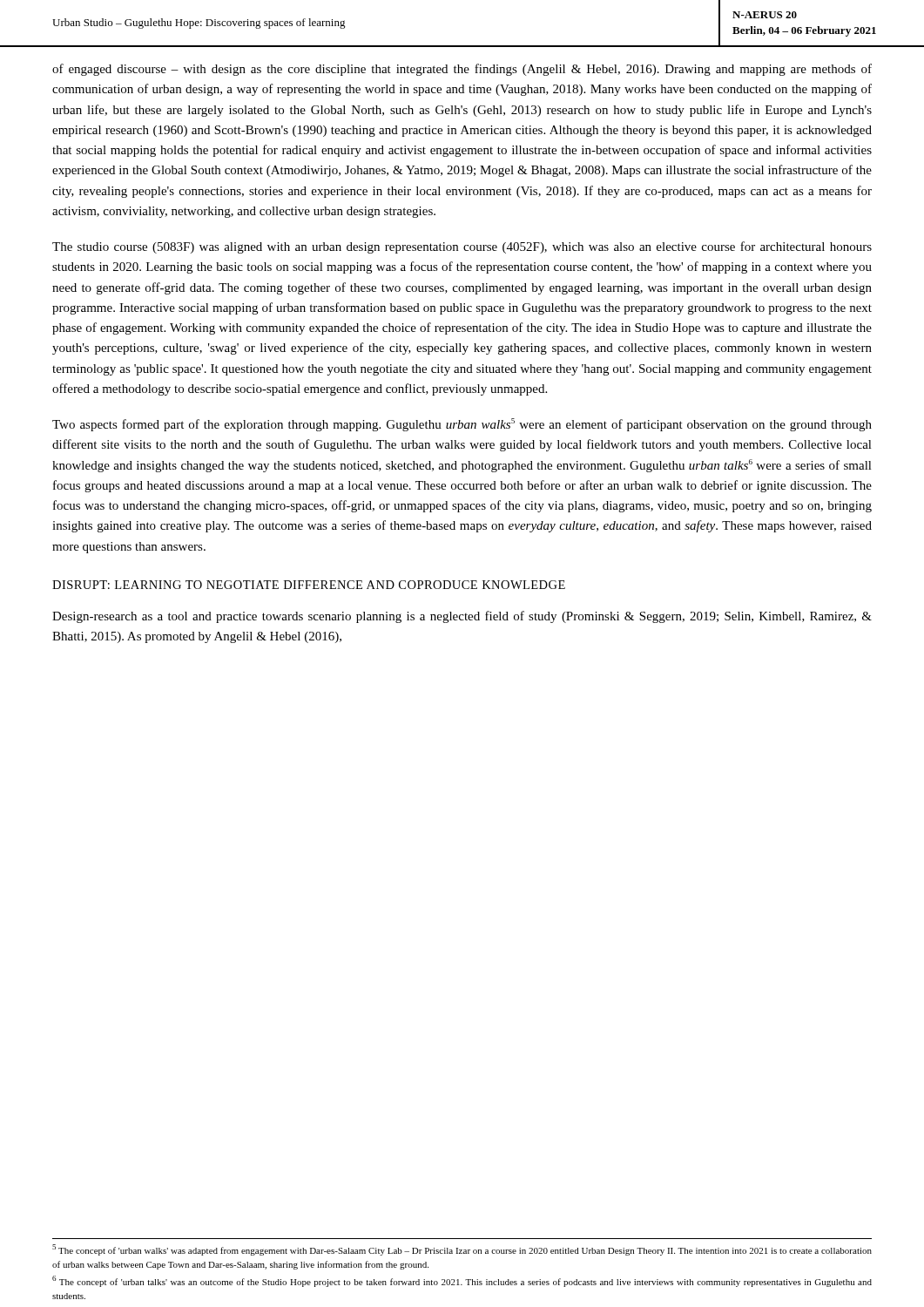Point to the block beginning "6 The concept of 'urban talks' was"
The image size is (924, 1307).
click(462, 1288)
